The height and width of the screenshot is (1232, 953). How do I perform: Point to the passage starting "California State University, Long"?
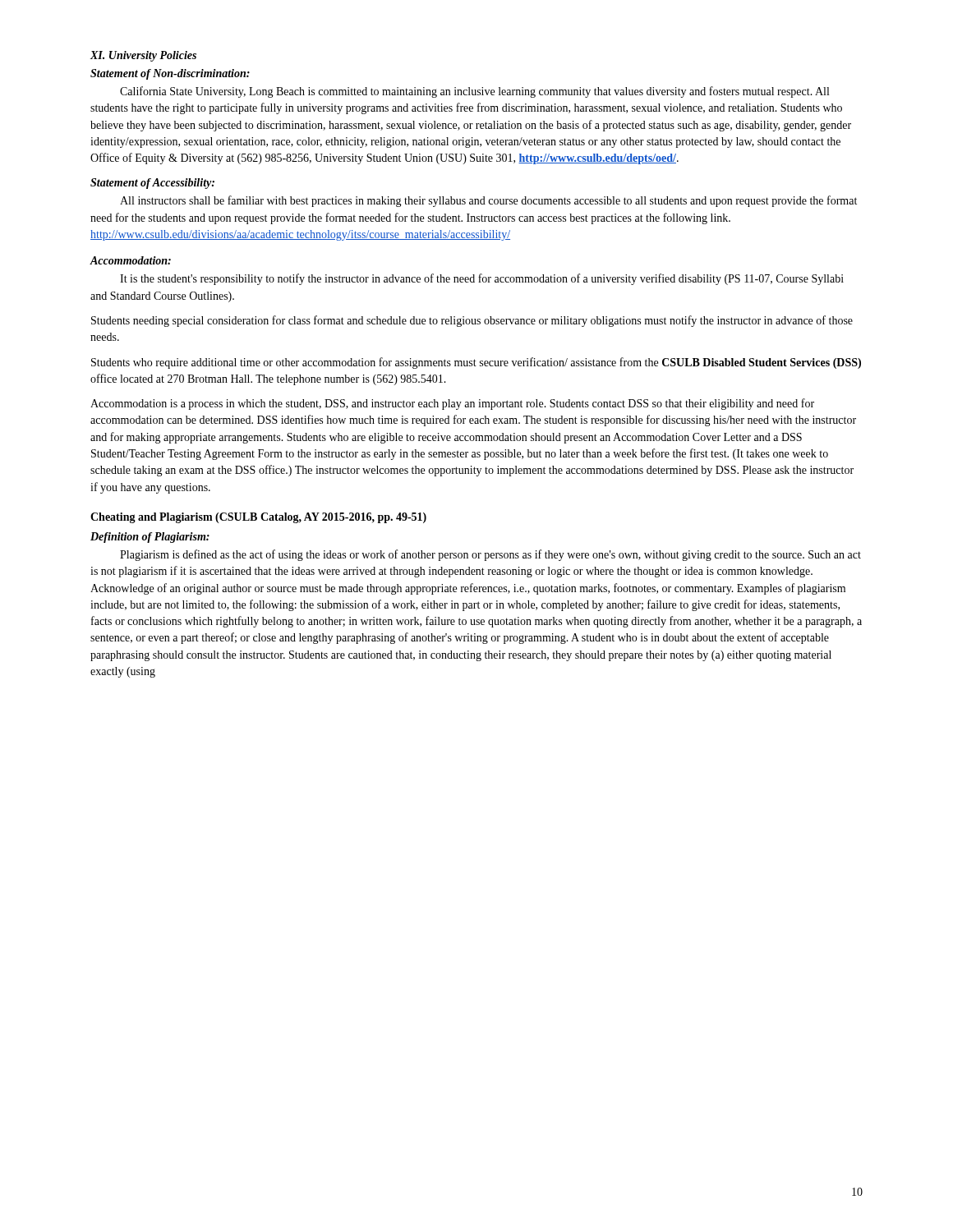point(476,125)
